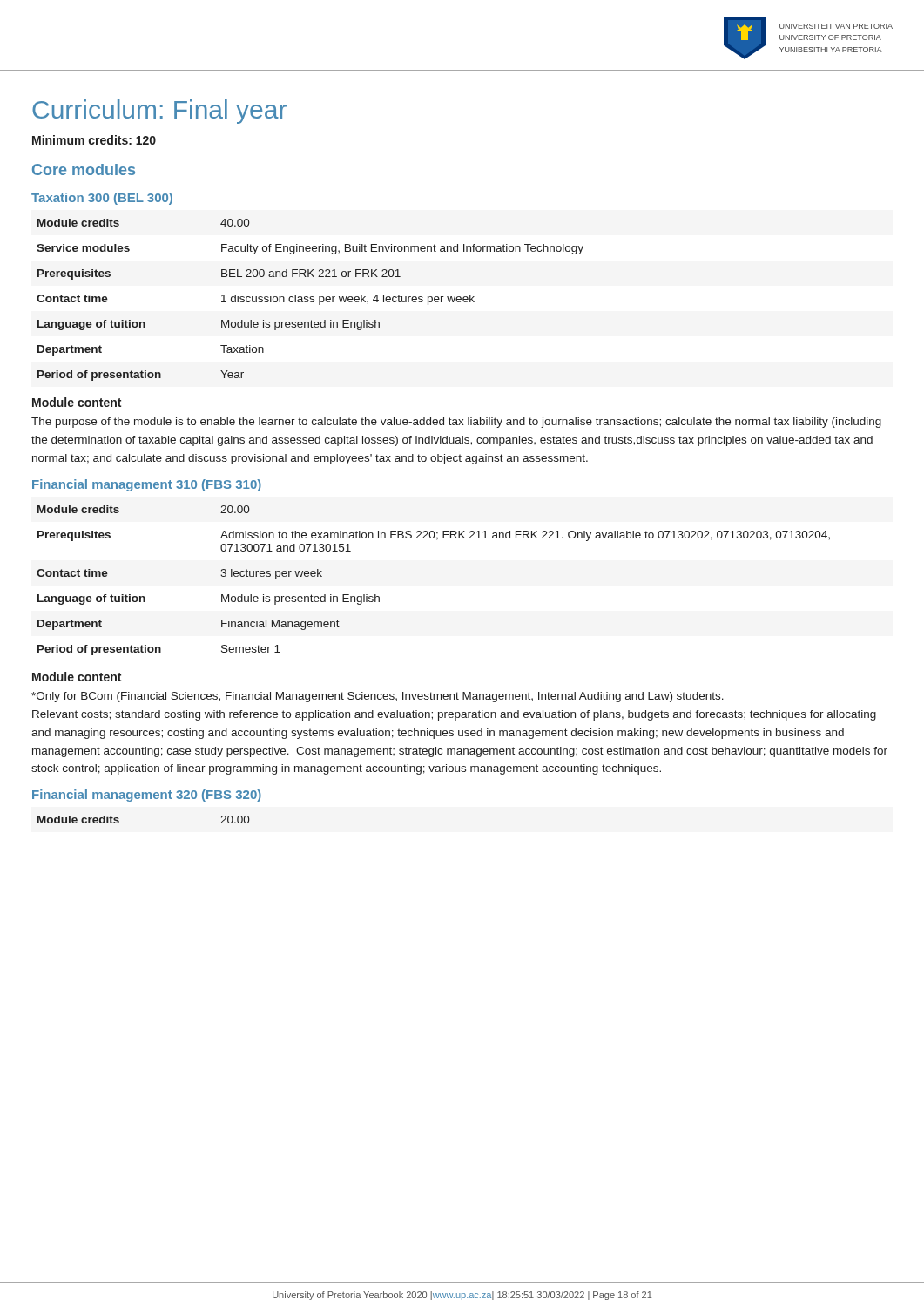Where does it say "Core modules"?
The image size is (924, 1307).
pyautogui.click(x=84, y=170)
